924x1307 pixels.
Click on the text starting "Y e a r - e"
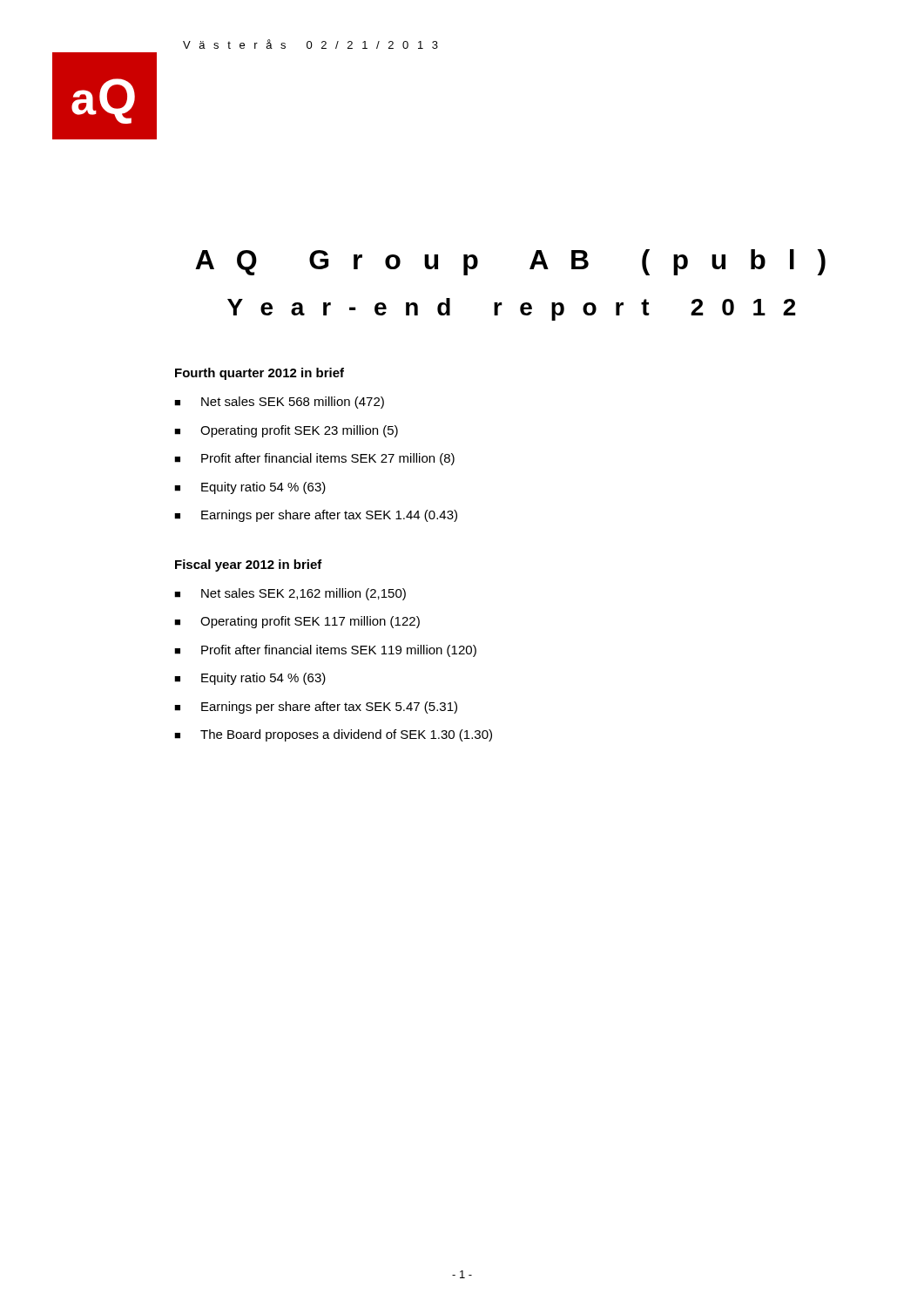click(x=514, y=307)
